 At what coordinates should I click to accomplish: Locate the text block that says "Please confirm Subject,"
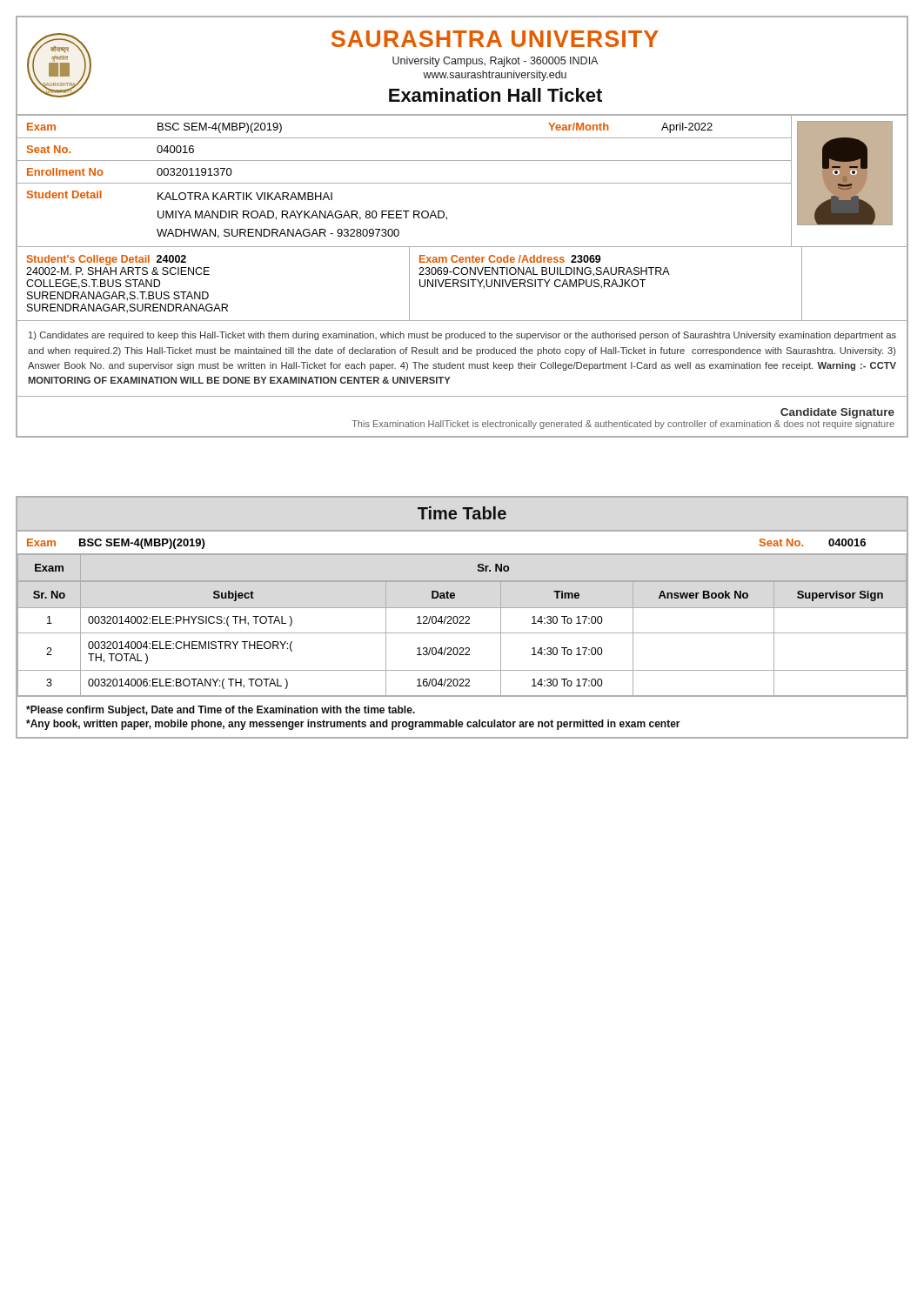click(462, 717)
